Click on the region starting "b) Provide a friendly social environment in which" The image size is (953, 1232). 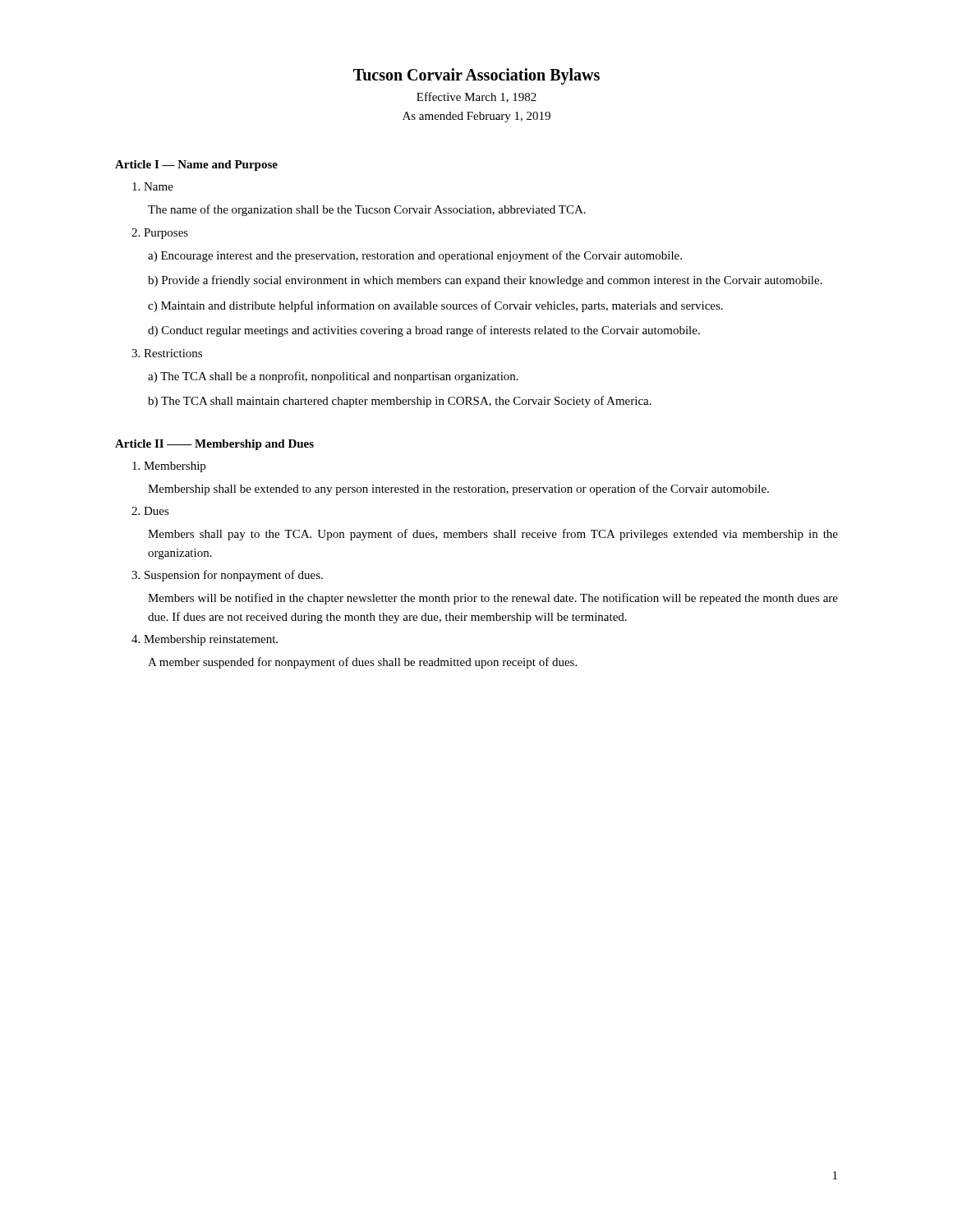(x=485, y=280)
